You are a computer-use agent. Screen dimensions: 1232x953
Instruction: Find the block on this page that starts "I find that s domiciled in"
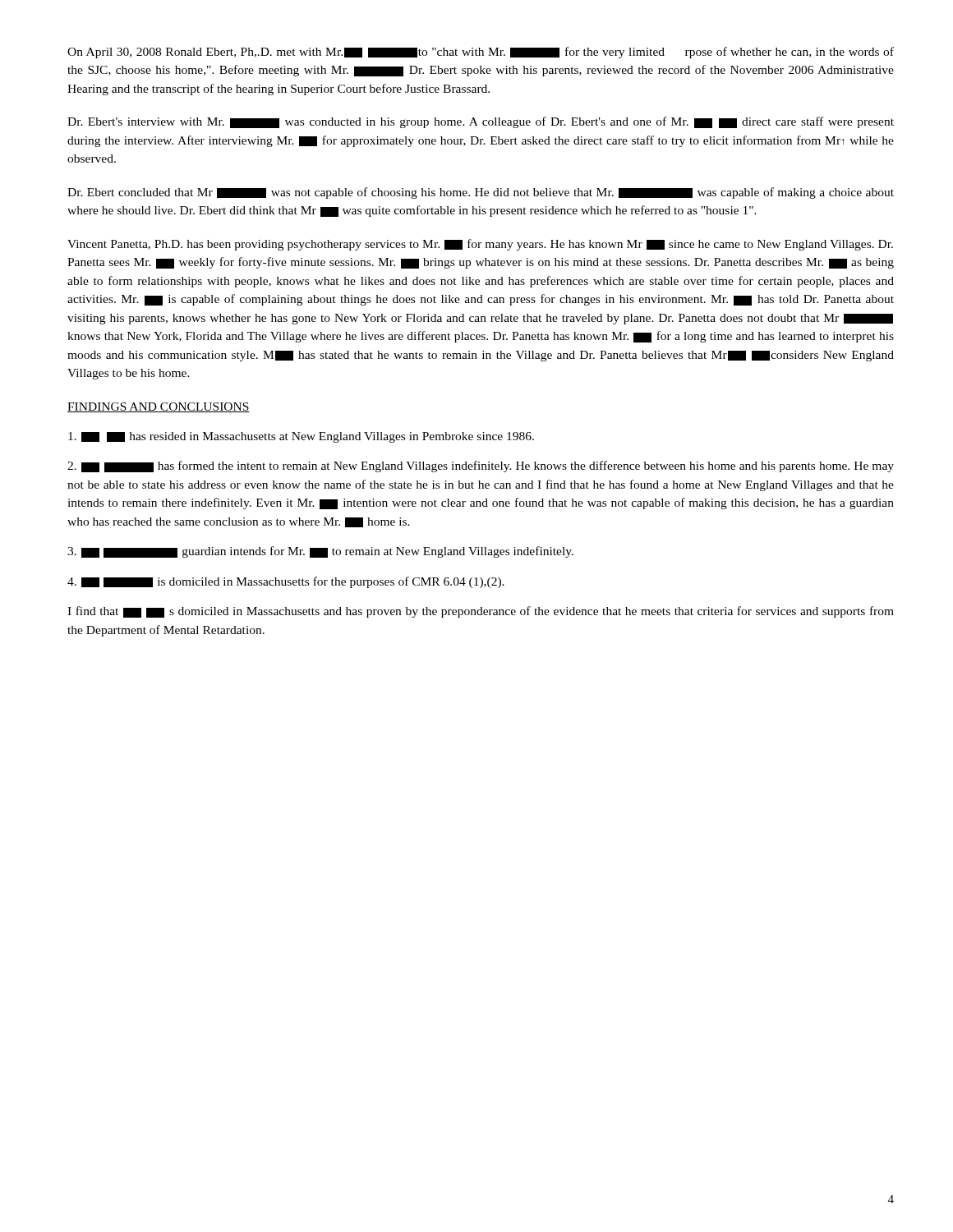point(481,620)
